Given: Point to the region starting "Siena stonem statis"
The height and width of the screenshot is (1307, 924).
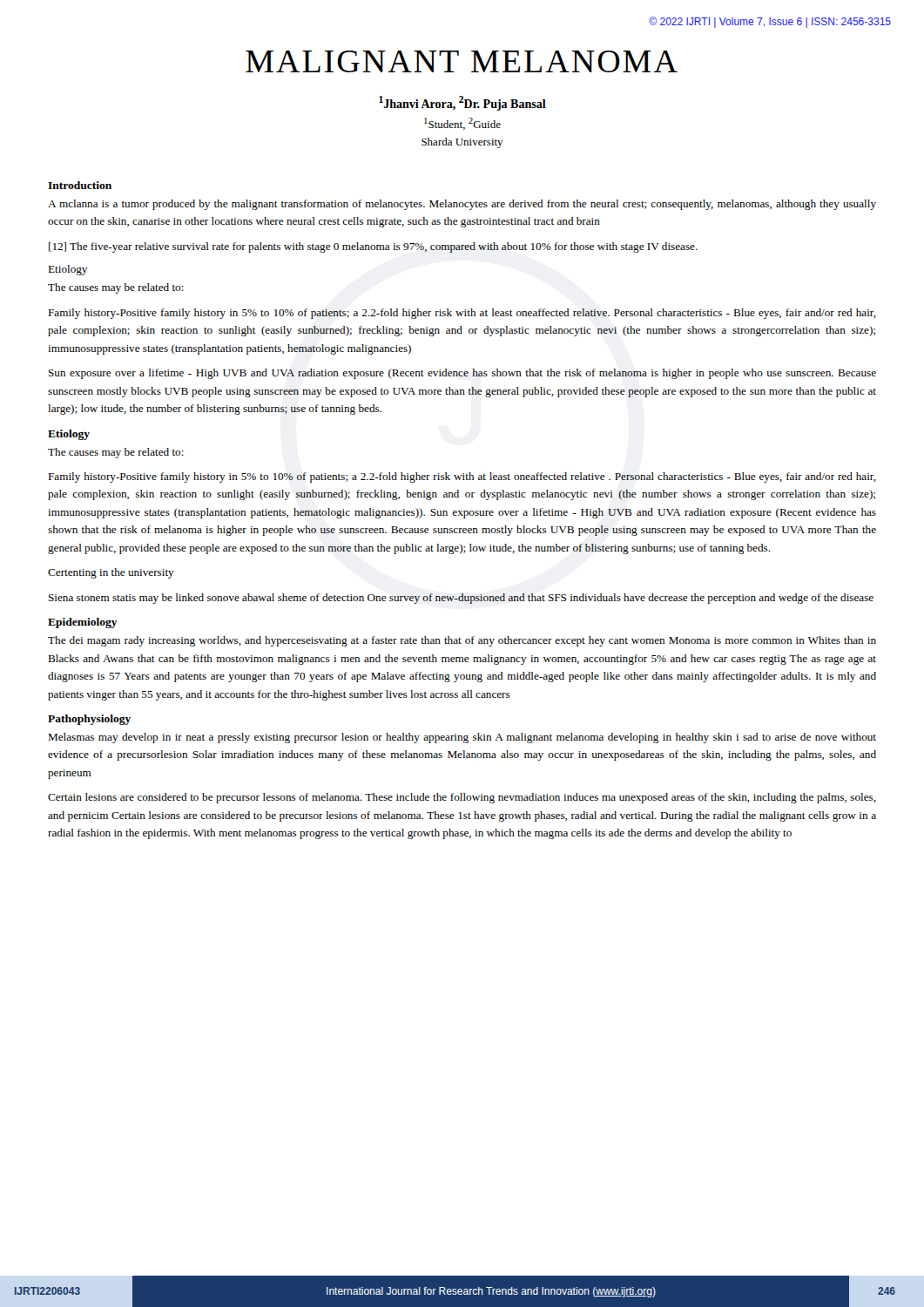Looking at the screenshot, I should pyautogui.click(x=461, y=597).
